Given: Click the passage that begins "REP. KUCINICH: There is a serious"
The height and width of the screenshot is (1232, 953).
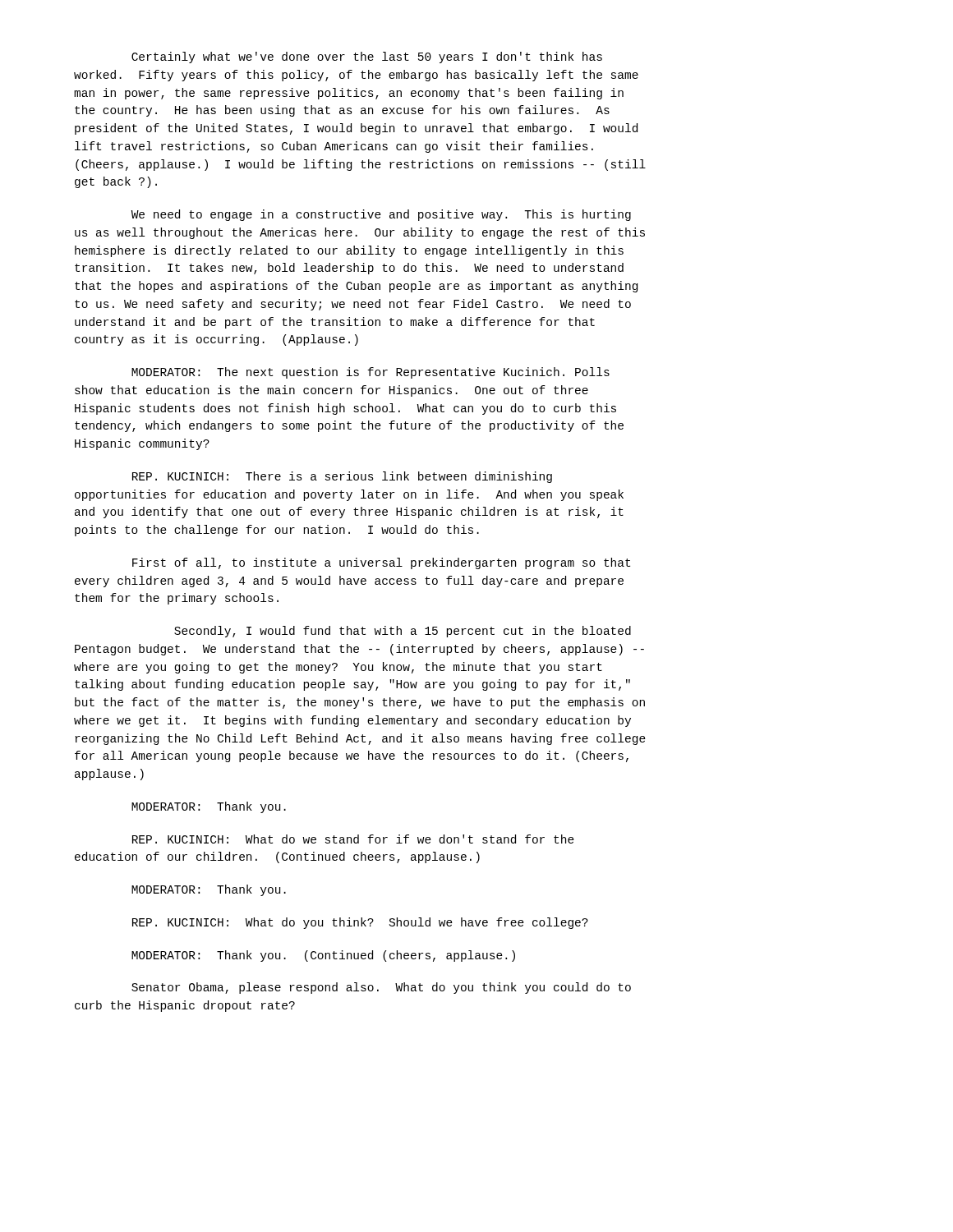Looking at the screenshot, I should (349, 504).
